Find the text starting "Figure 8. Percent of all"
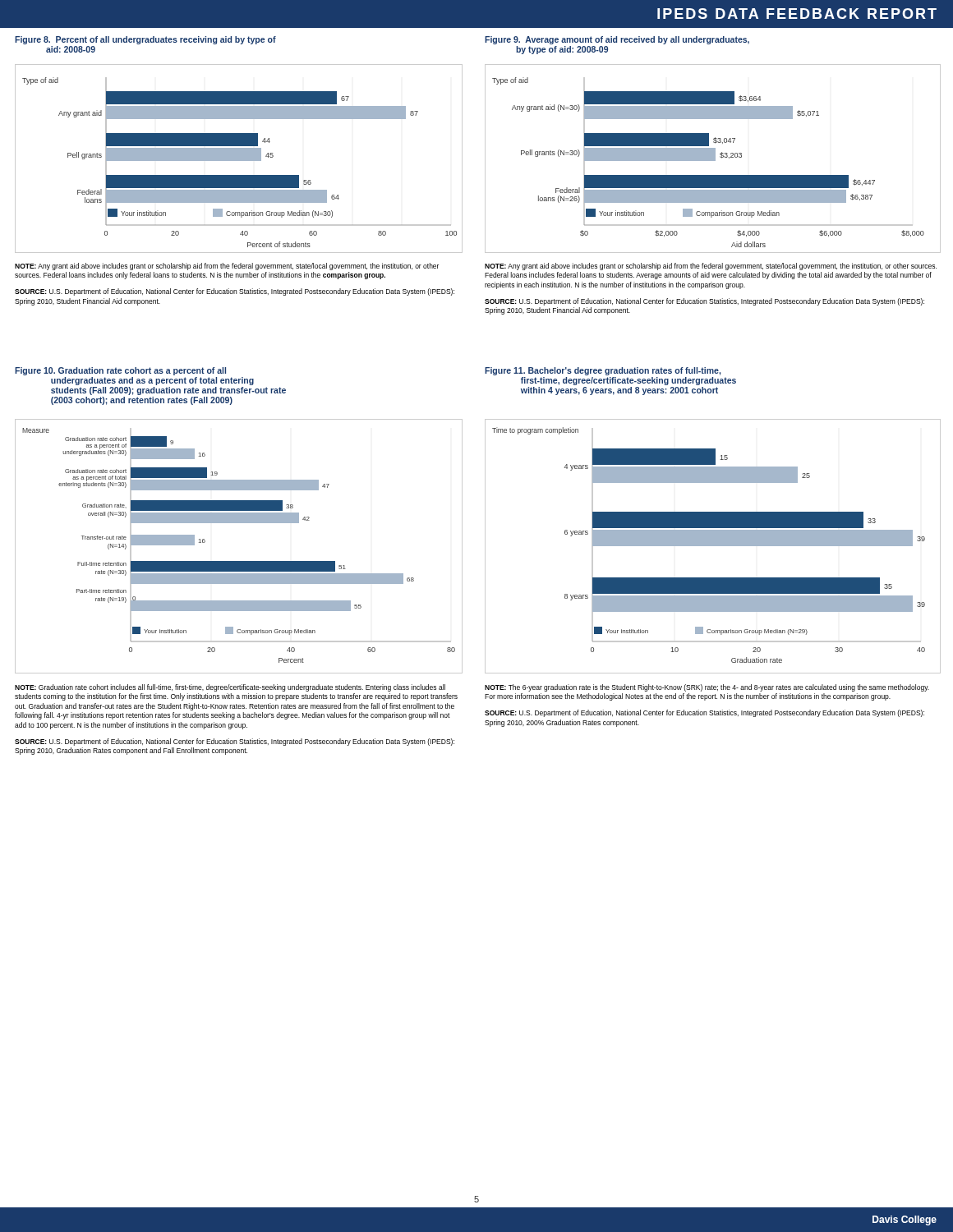This screenshot has height=1232, width=953. coord(145,44)
